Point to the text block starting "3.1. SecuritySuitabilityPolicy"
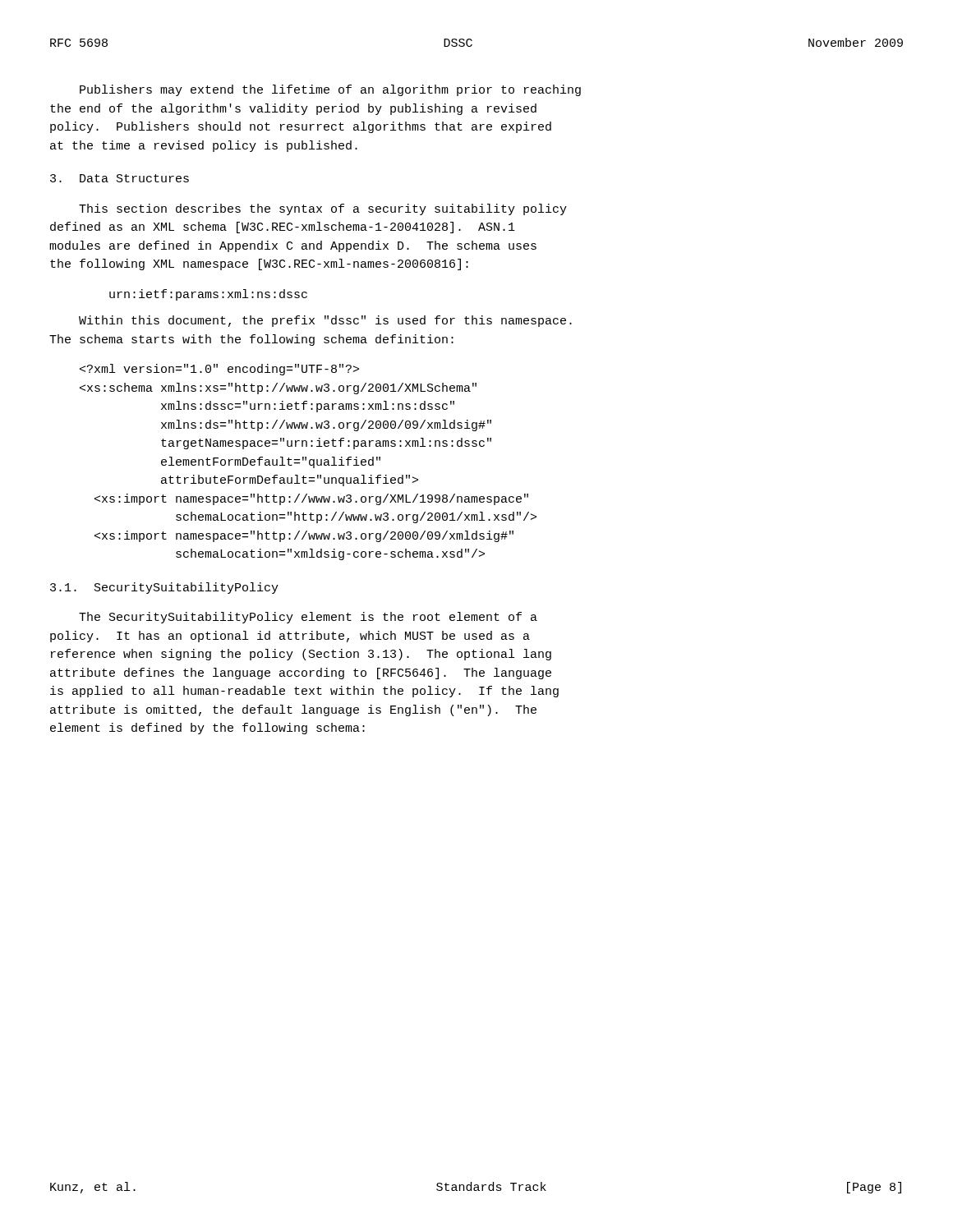The height and width of the screenshot is (1232, 953). [164, 588]
